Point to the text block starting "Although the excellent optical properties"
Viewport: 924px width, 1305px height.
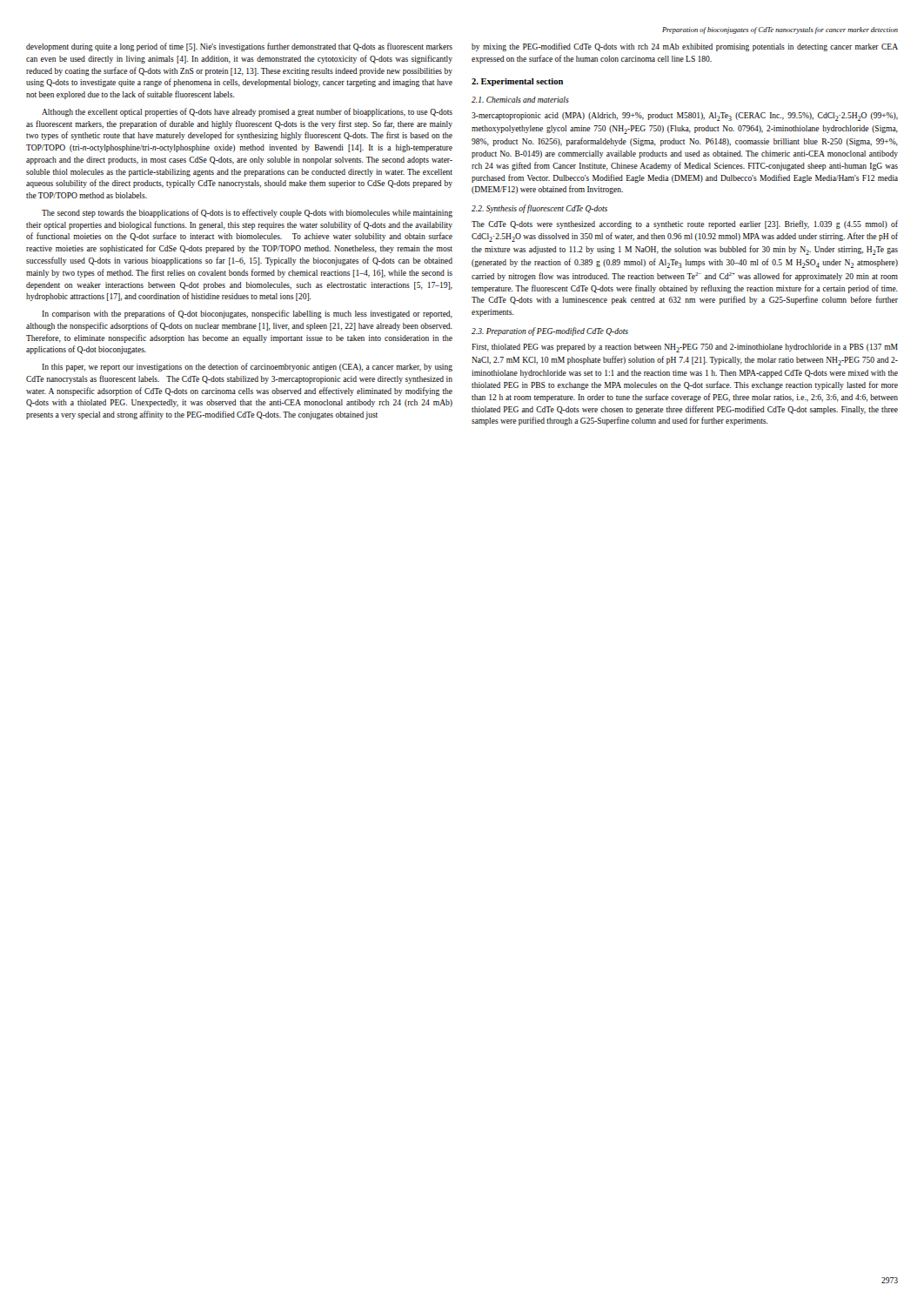click(x=239, y=155)
